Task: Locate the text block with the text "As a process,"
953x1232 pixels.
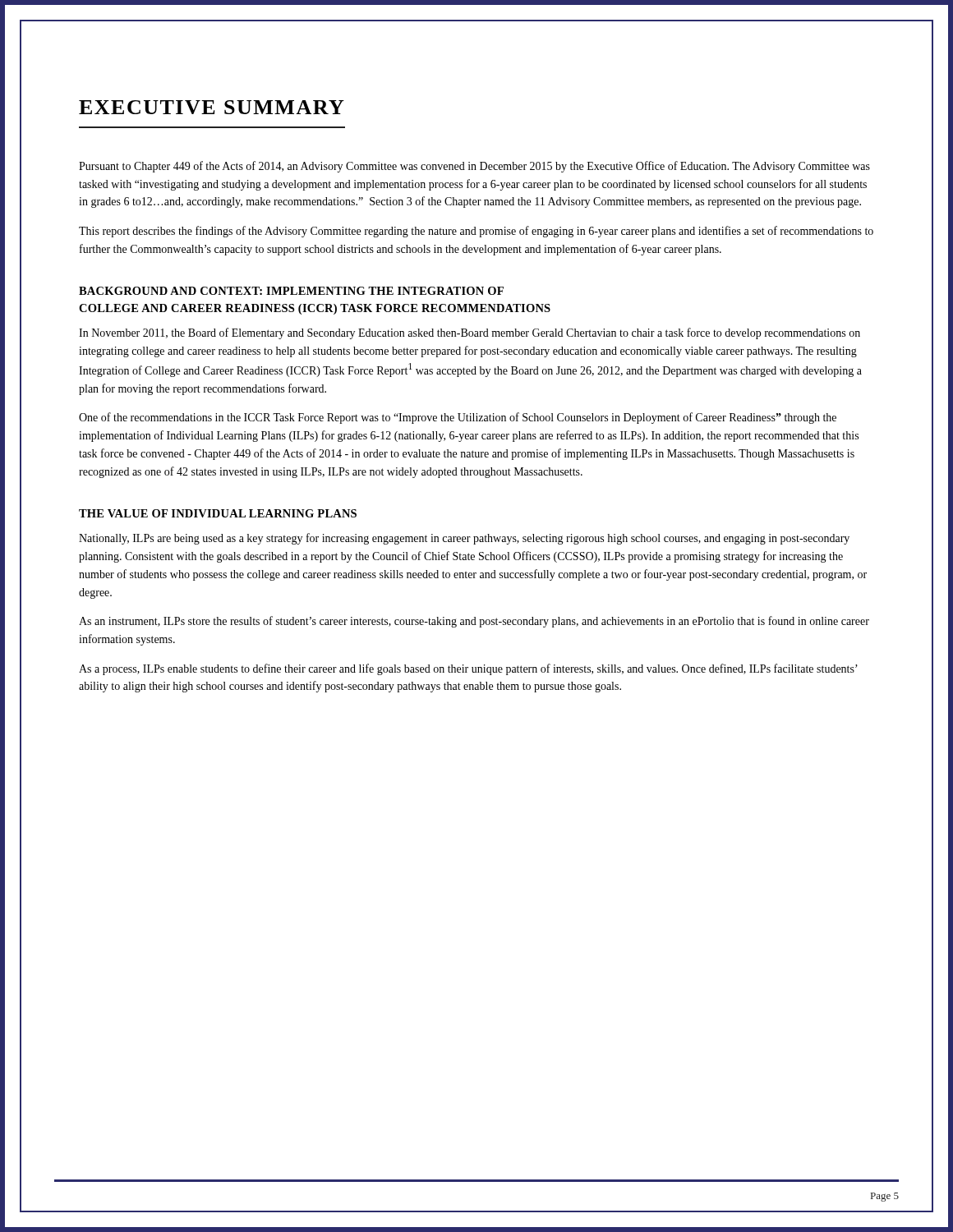Action: click(x=468, y=678)
